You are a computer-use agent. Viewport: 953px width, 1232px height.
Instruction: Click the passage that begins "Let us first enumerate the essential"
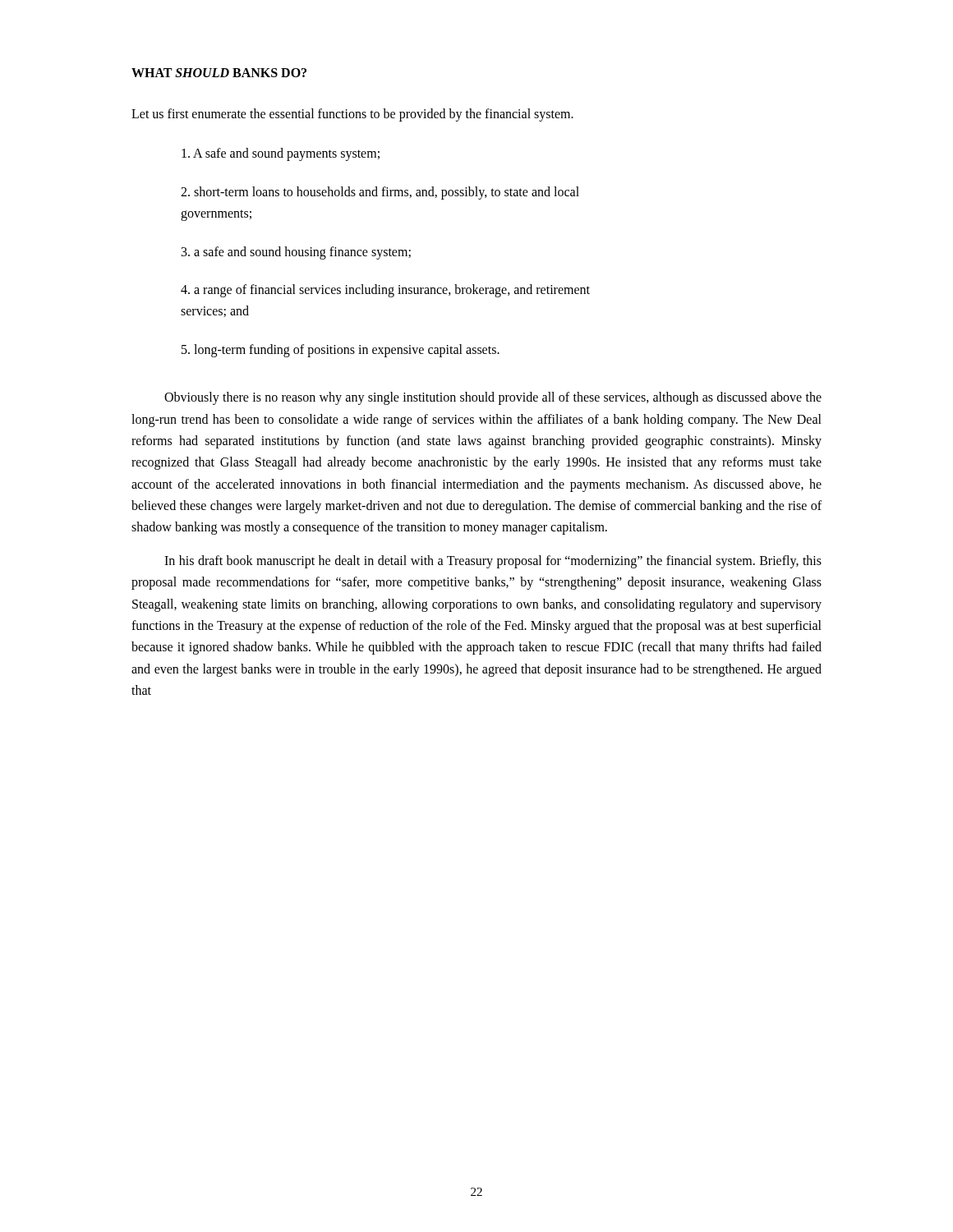pyautogui.click(x=353, y=114)
